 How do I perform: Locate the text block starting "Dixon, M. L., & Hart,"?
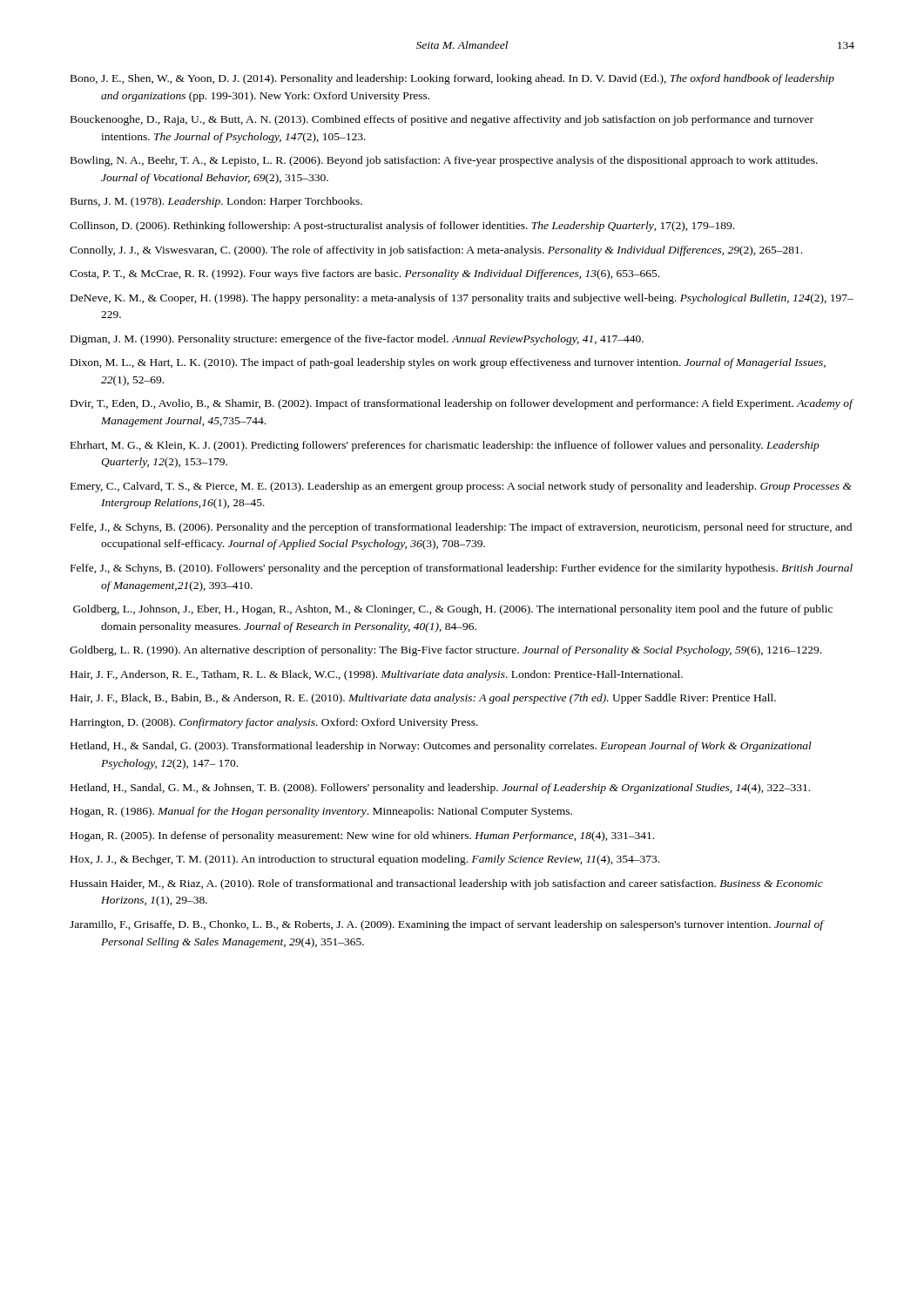448,371
